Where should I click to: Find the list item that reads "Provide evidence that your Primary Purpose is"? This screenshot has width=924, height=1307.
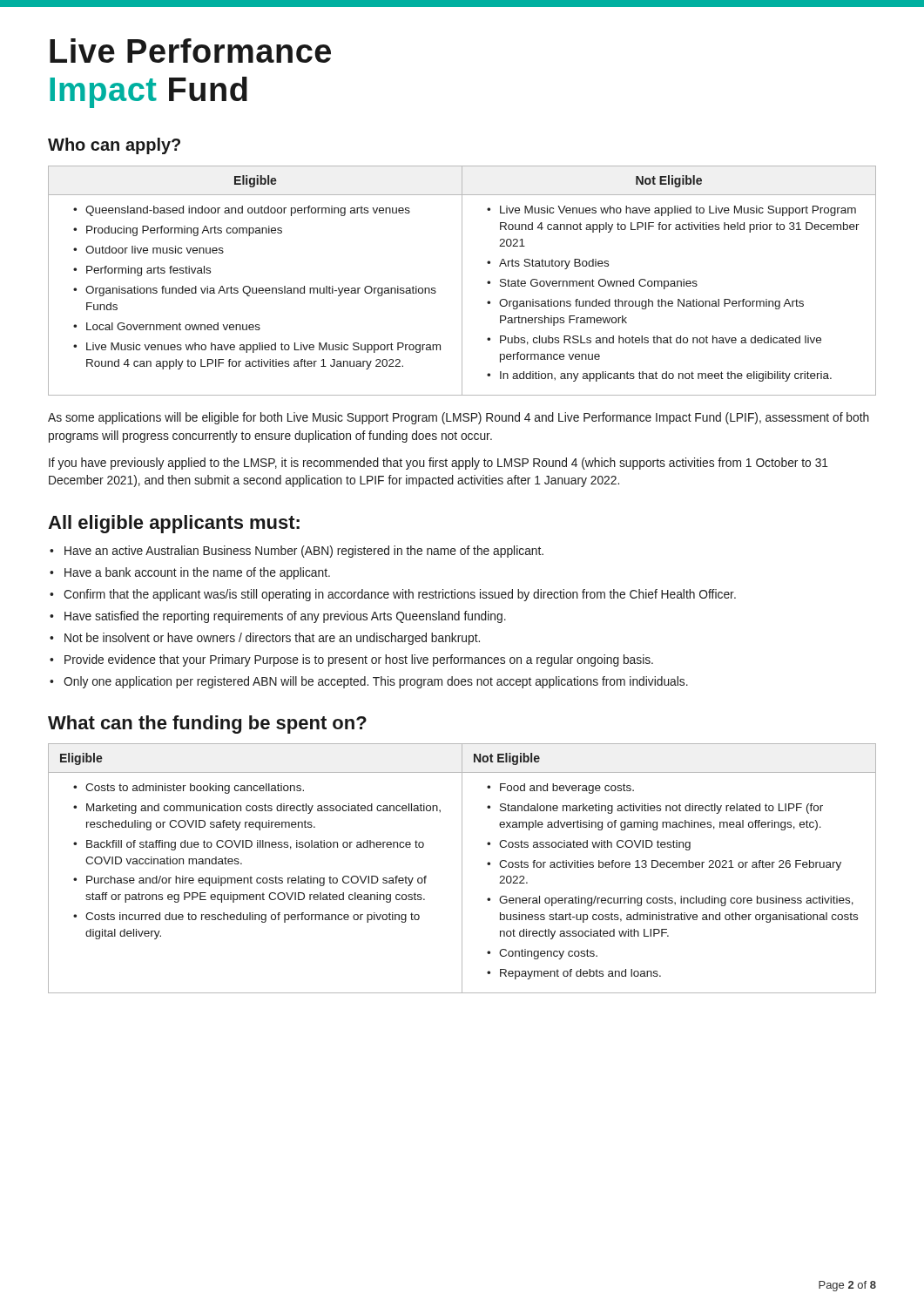pyautogui.click(x=359, y=660)
